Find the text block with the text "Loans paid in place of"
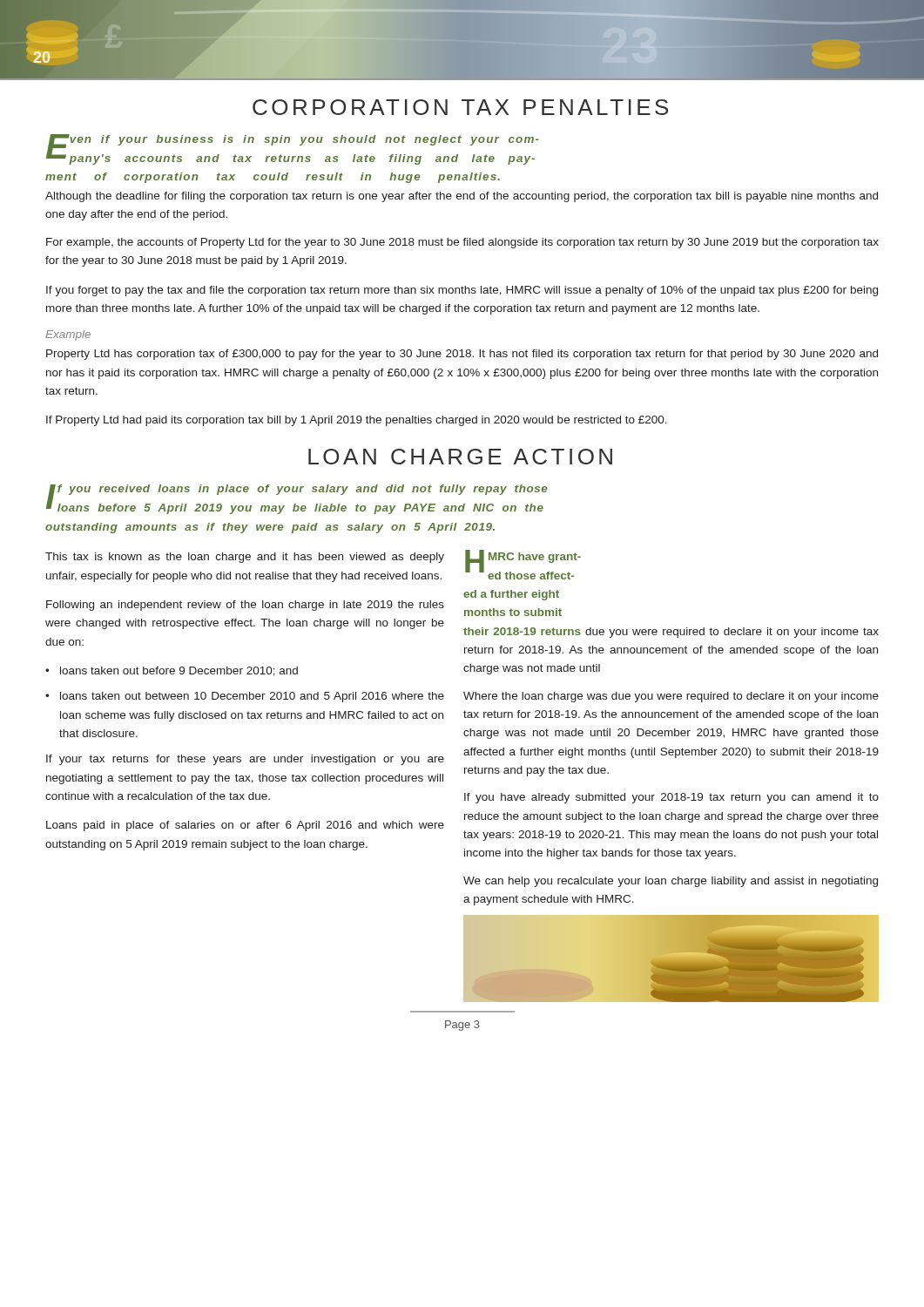The width and height of the screenshot is (924, 1307). pos(245,834)
